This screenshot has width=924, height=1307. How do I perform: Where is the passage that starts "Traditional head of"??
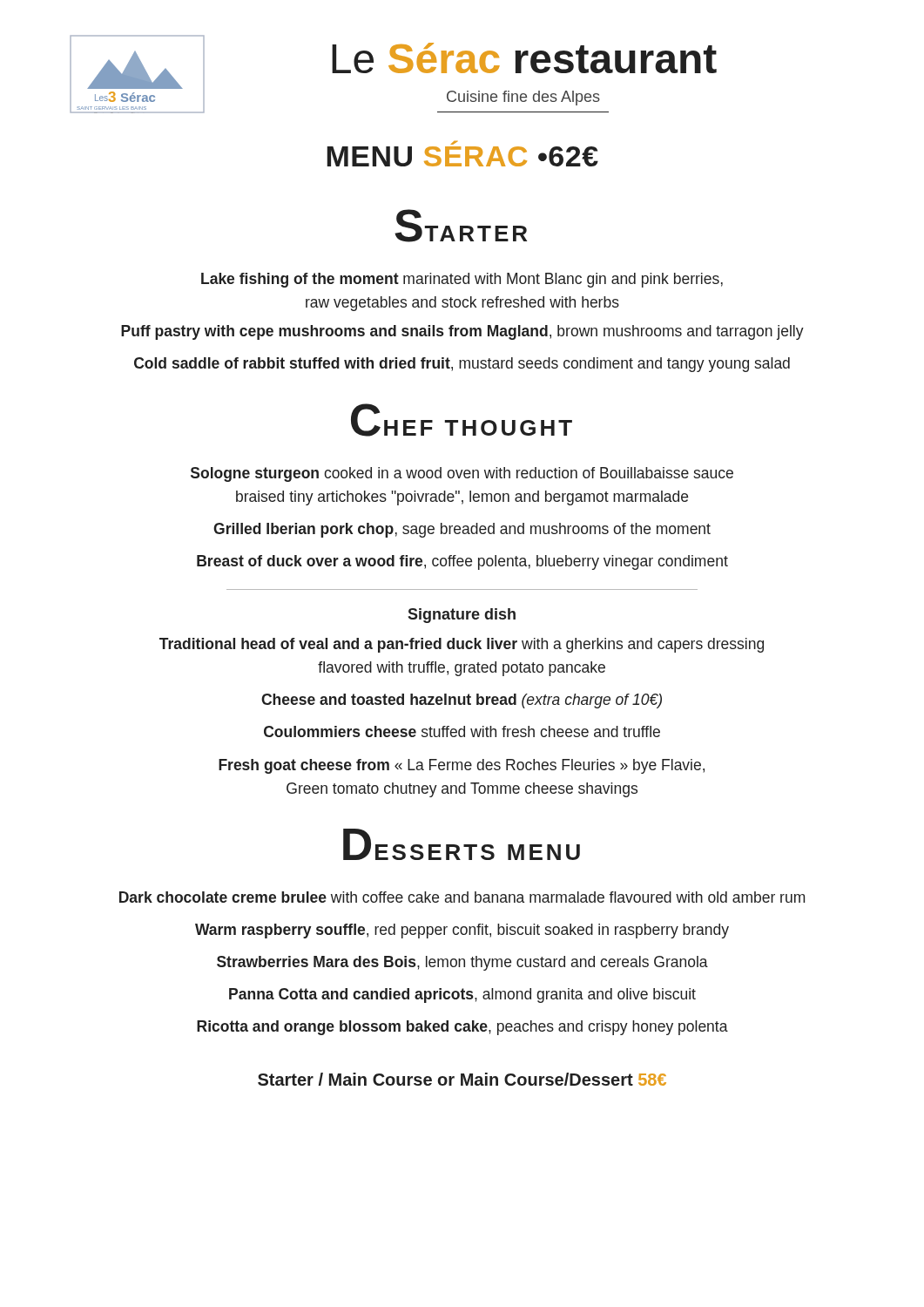point(462,656)
